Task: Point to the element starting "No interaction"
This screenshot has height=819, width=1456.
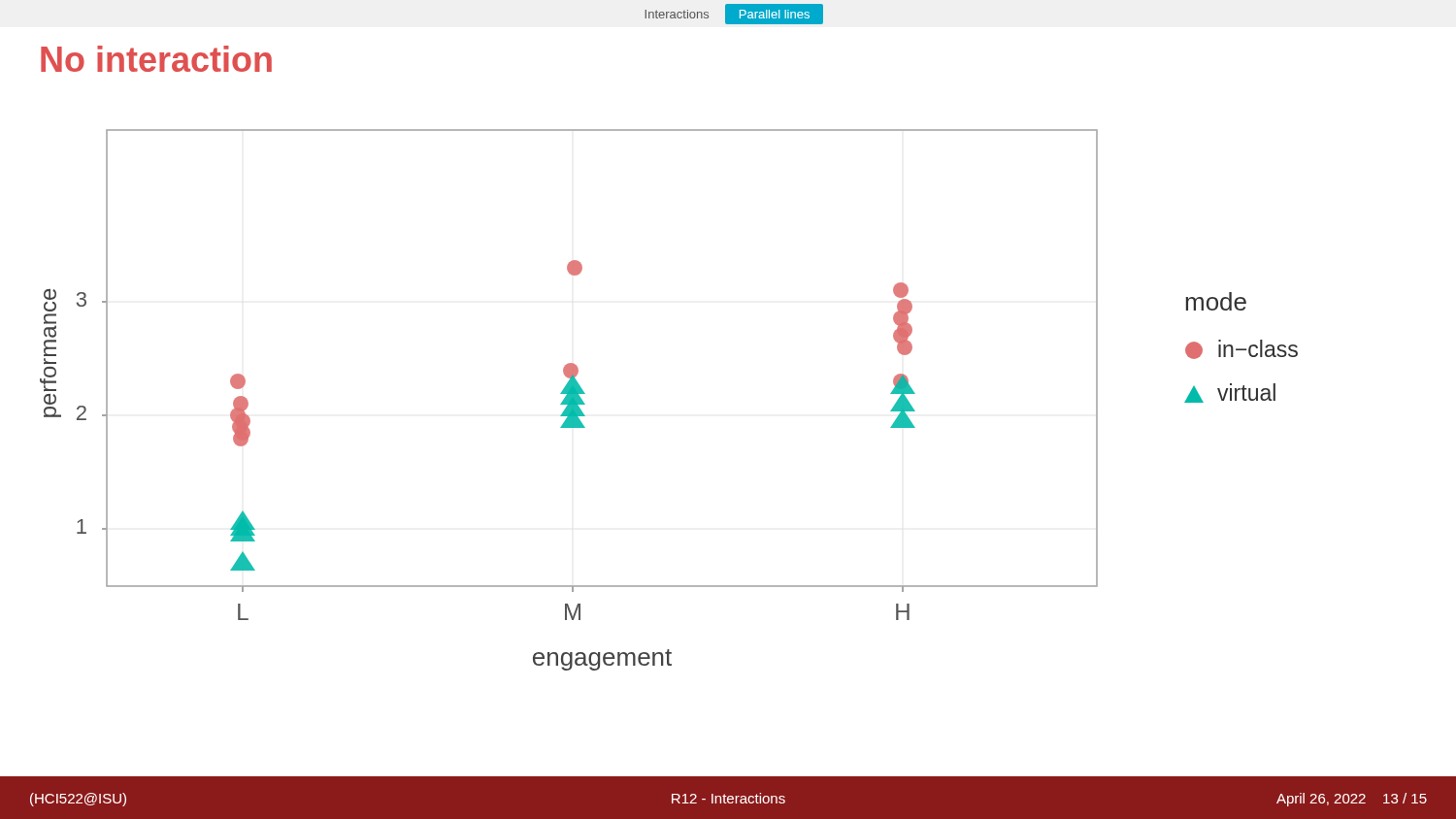Action: coord(156,60)
